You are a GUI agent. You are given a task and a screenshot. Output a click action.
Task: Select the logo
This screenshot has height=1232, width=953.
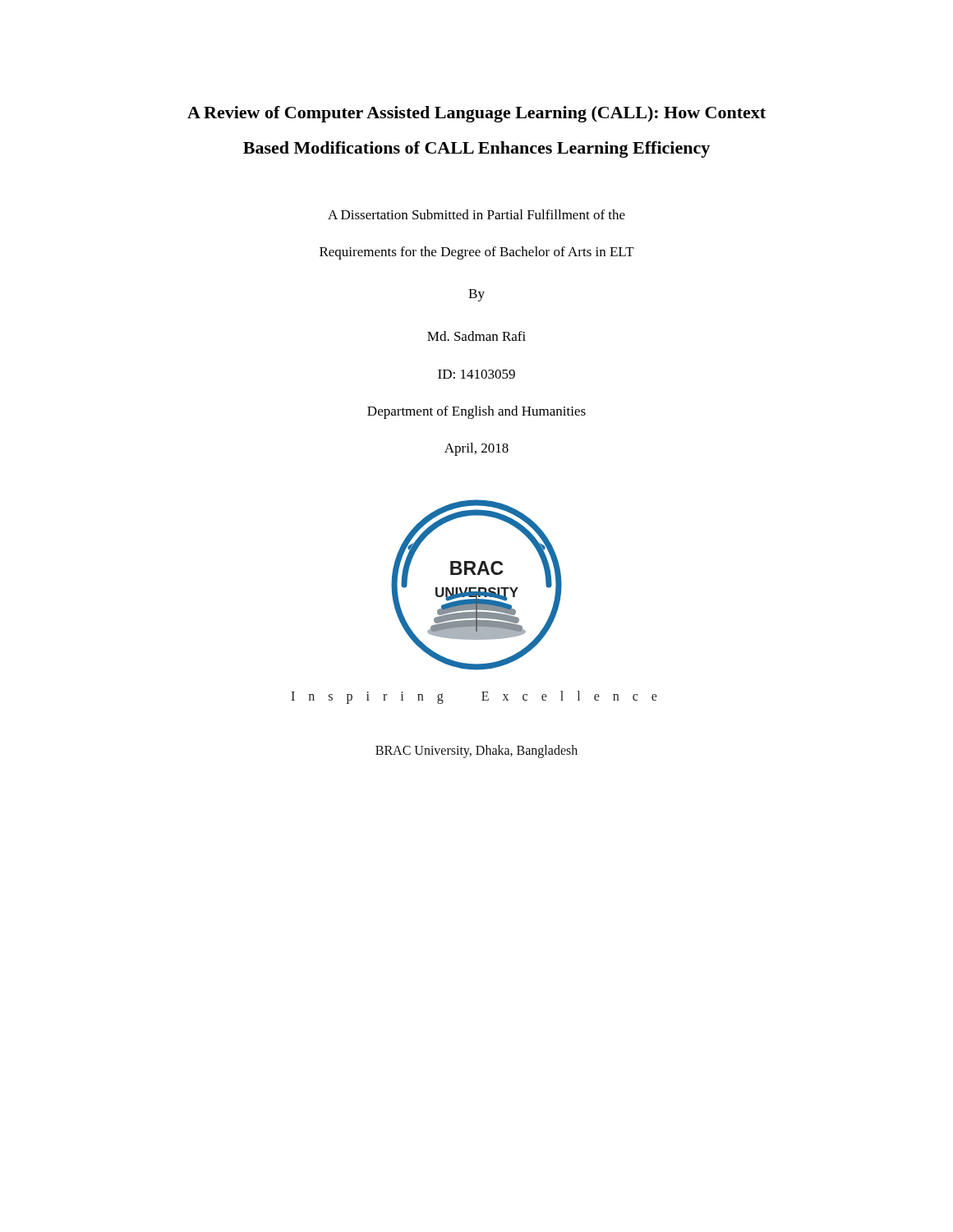(476, 601)
